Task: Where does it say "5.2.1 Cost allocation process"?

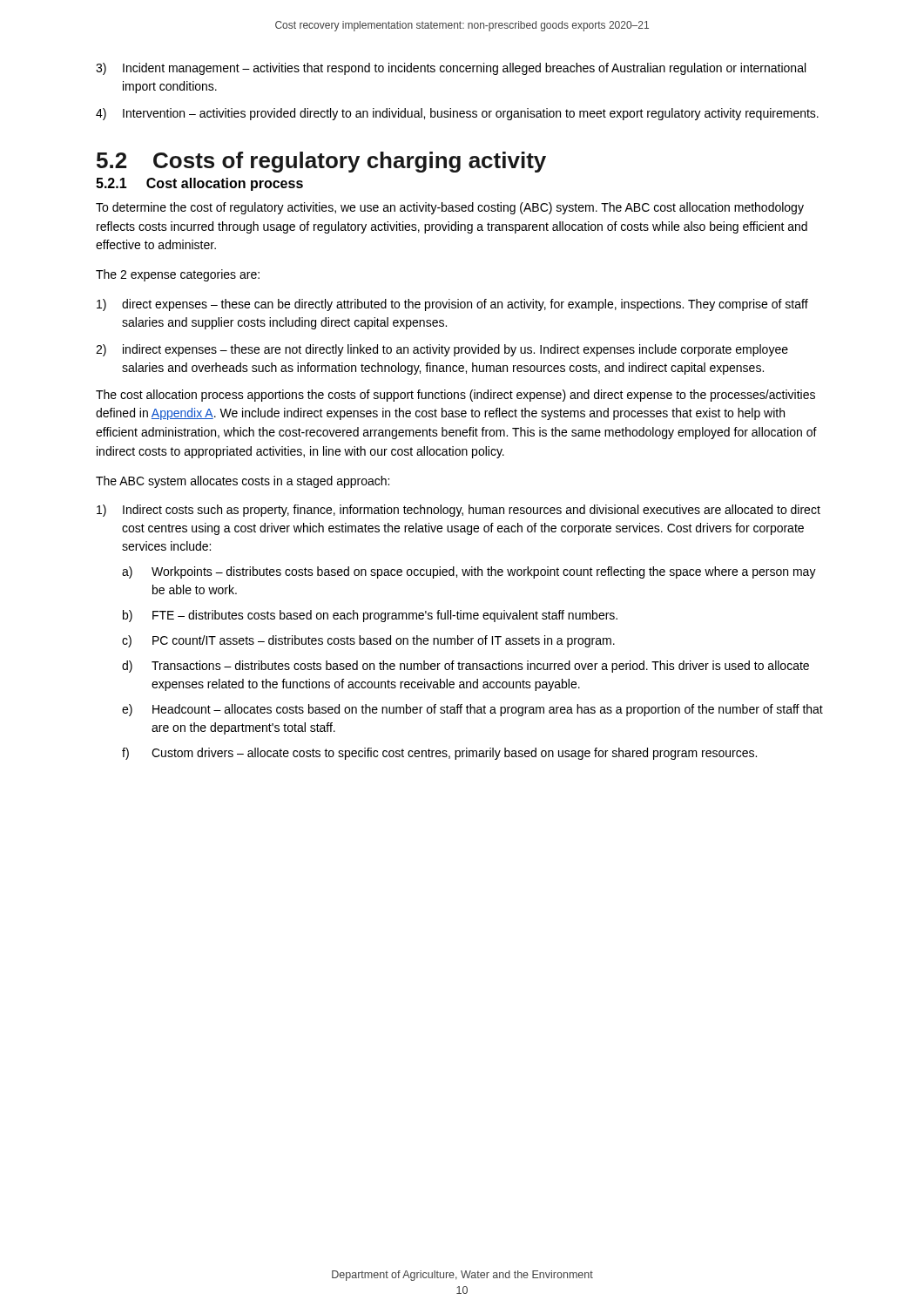Action: pyautogui.click(x=199, y=184)
